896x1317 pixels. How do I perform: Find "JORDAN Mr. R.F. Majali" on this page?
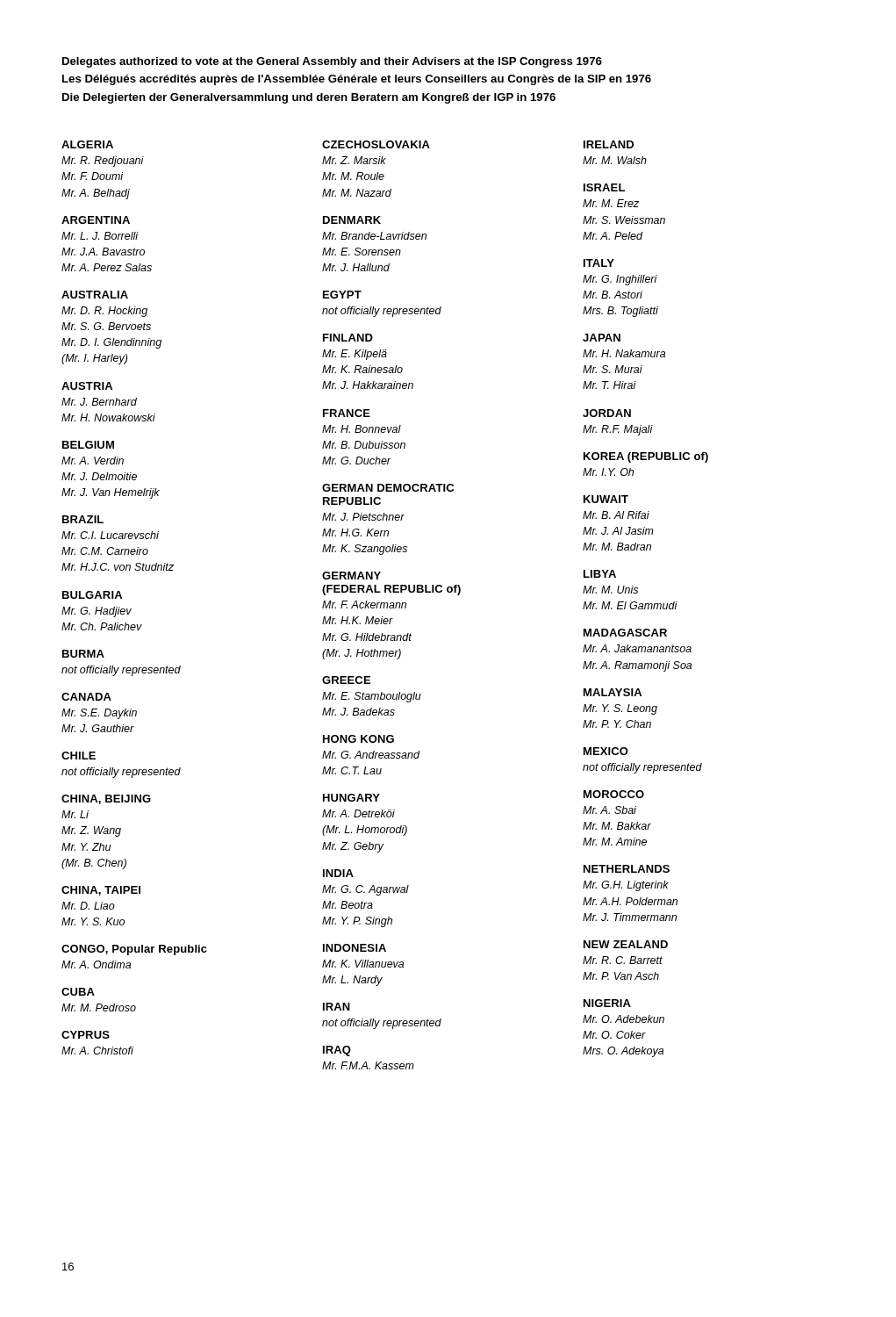(x=607, y=413)
